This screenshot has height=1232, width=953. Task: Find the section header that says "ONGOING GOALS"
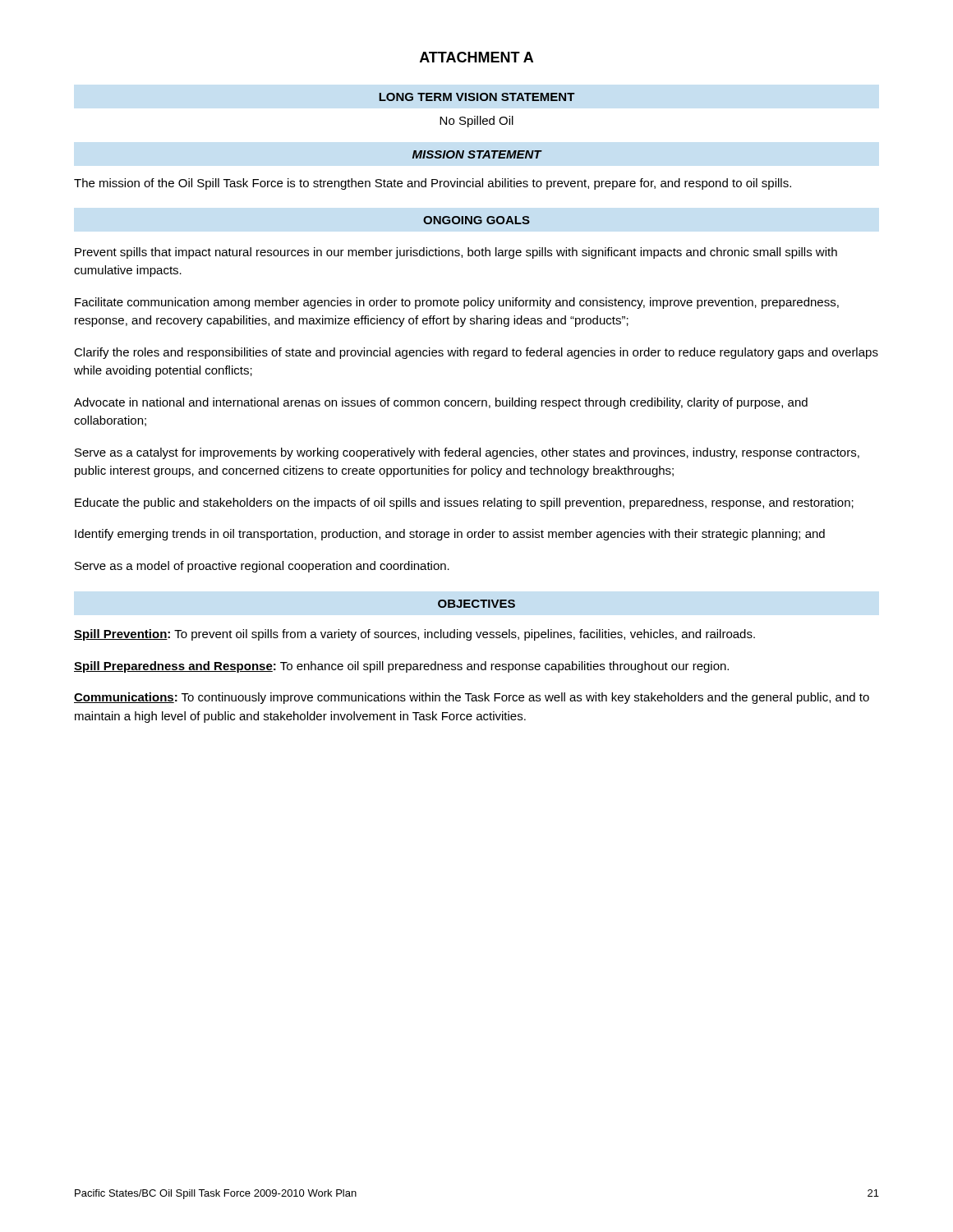tap(476, 219)
